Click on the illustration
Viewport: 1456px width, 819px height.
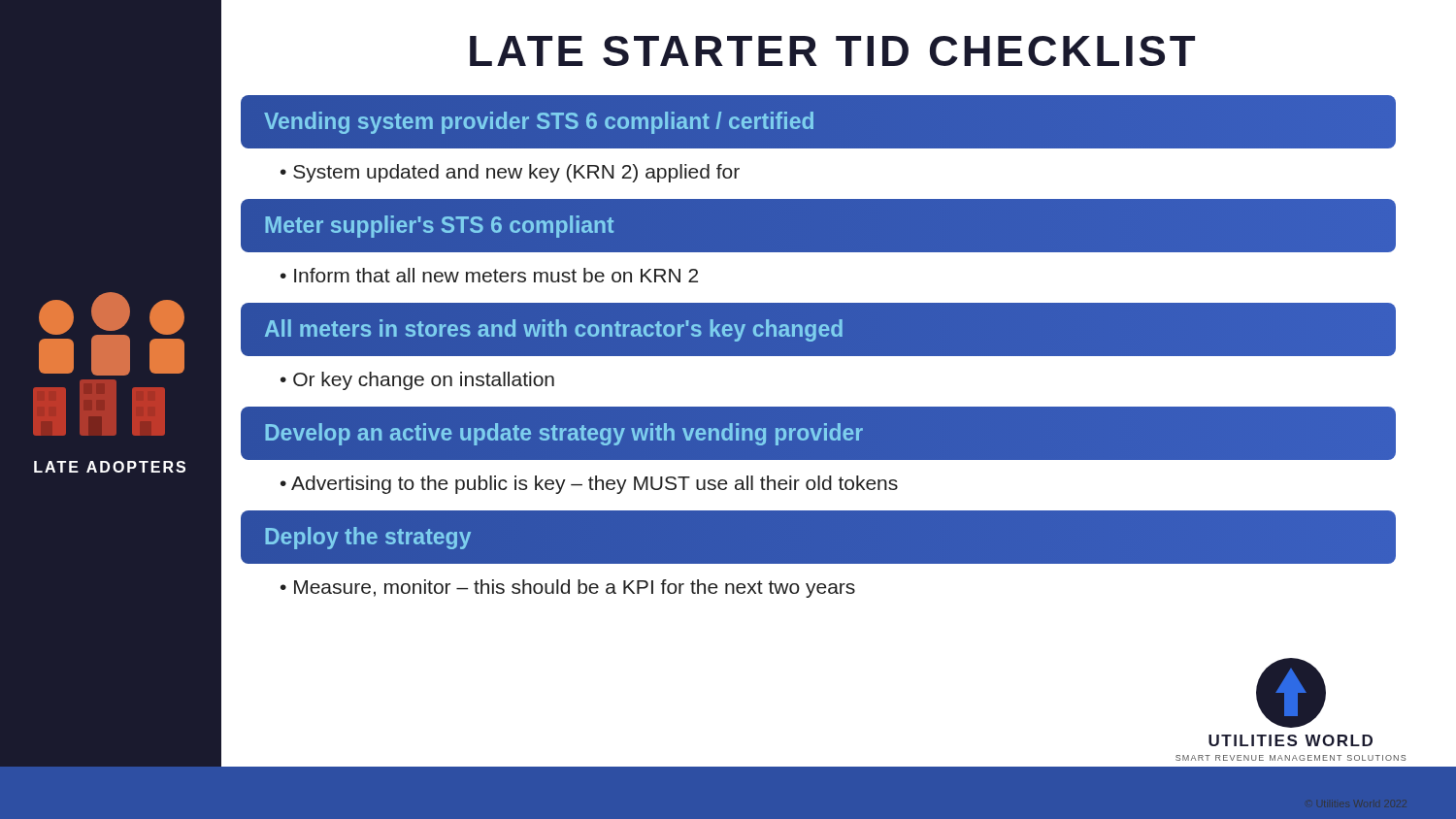(111, 383)
